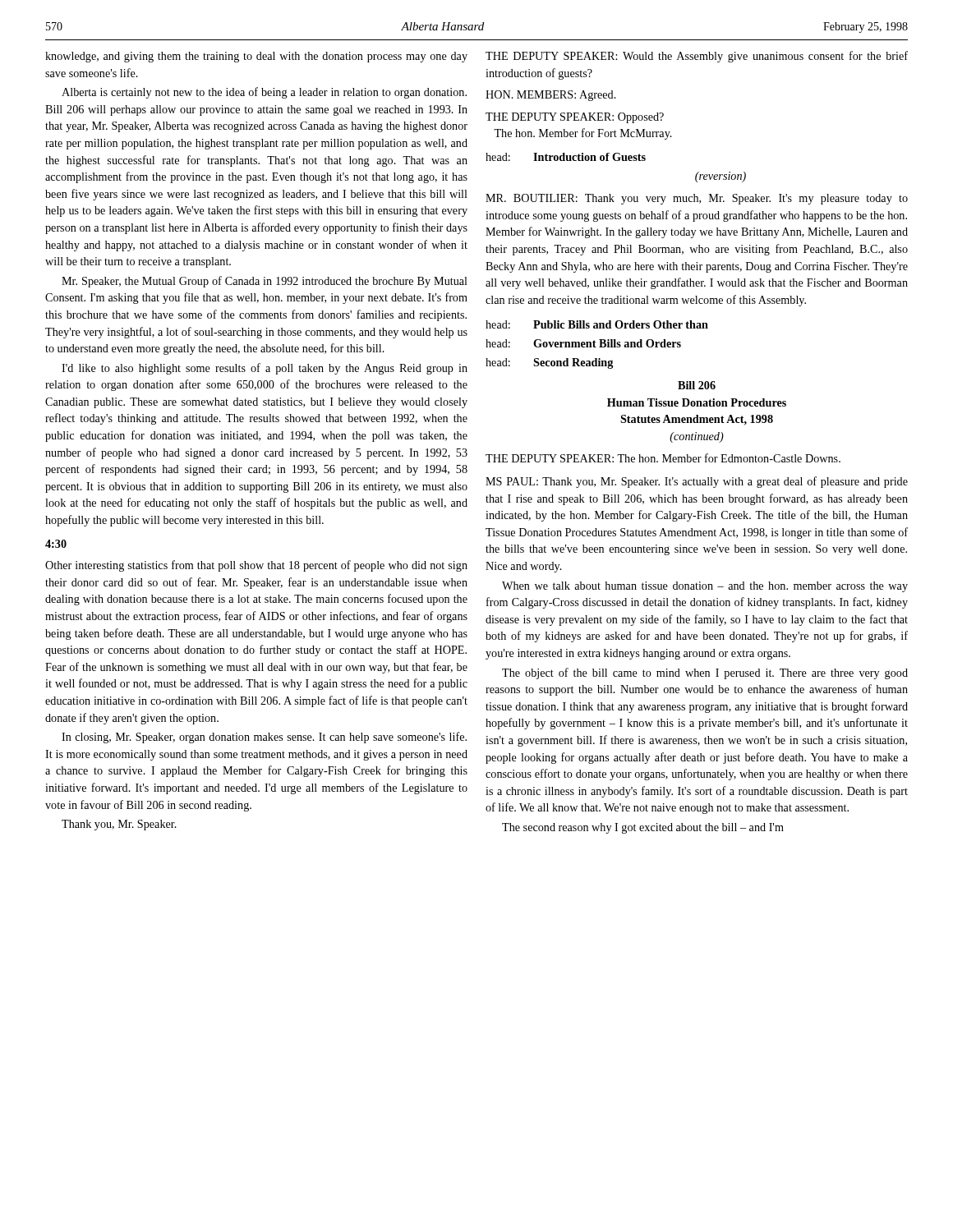Find the text starting "THE DEPUTY SPEAKER: Opposed? The"
The width and height of the screenshot is (953, 1232).
[x=575, y=118]
